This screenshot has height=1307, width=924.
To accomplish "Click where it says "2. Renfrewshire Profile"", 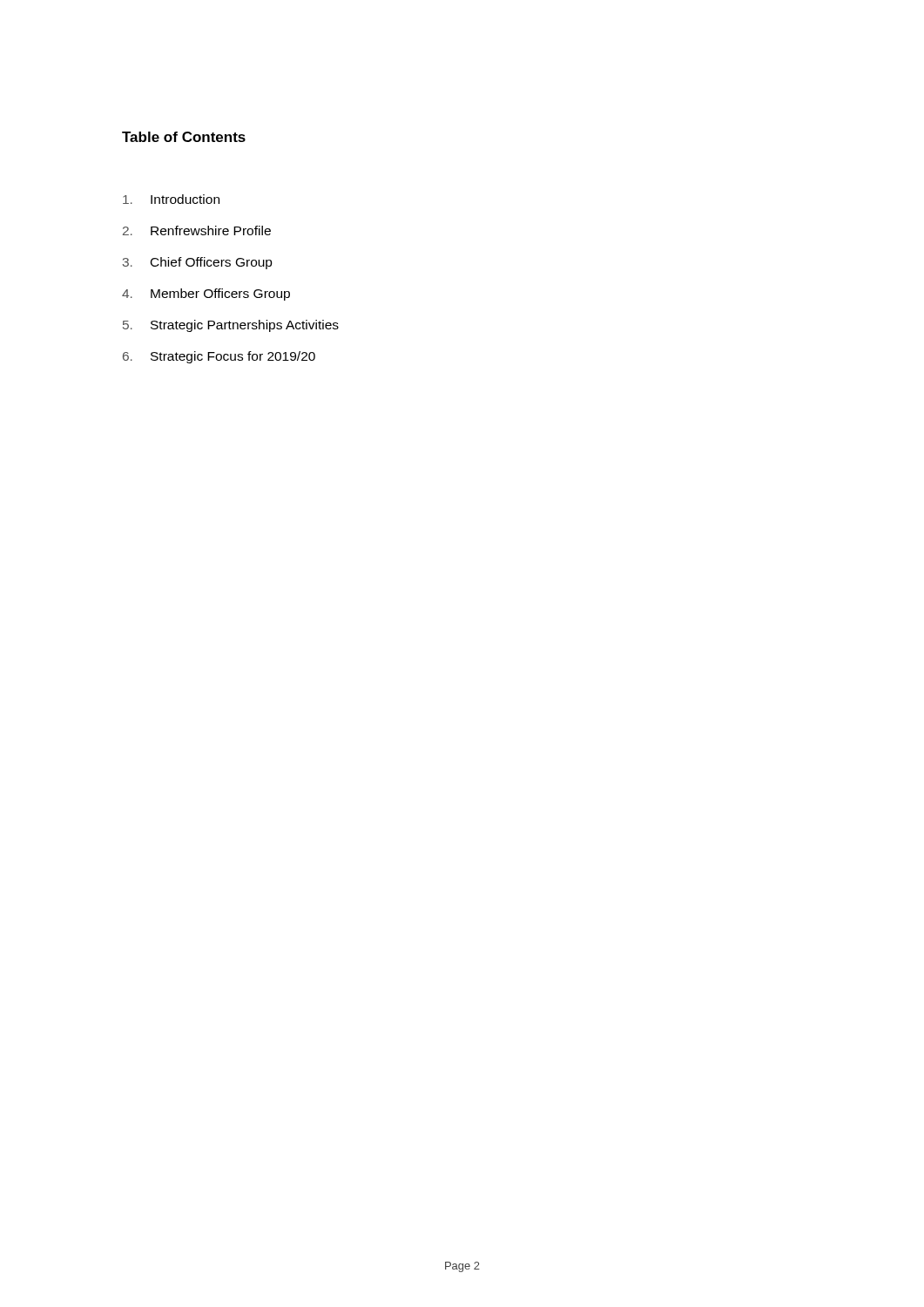I will [197, 231].
